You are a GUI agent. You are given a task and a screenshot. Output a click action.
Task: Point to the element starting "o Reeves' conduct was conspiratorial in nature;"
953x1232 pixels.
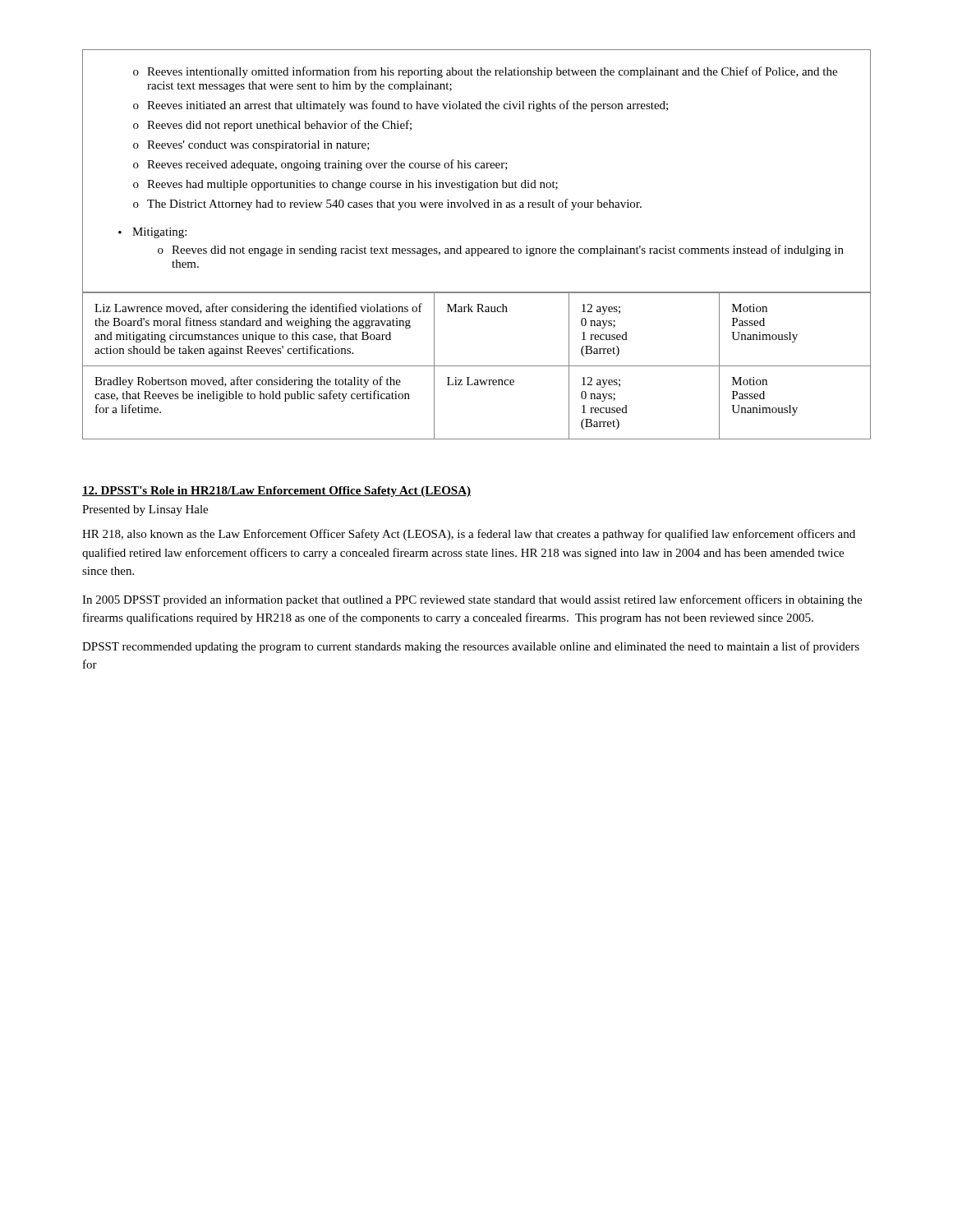tap(251, 146)
